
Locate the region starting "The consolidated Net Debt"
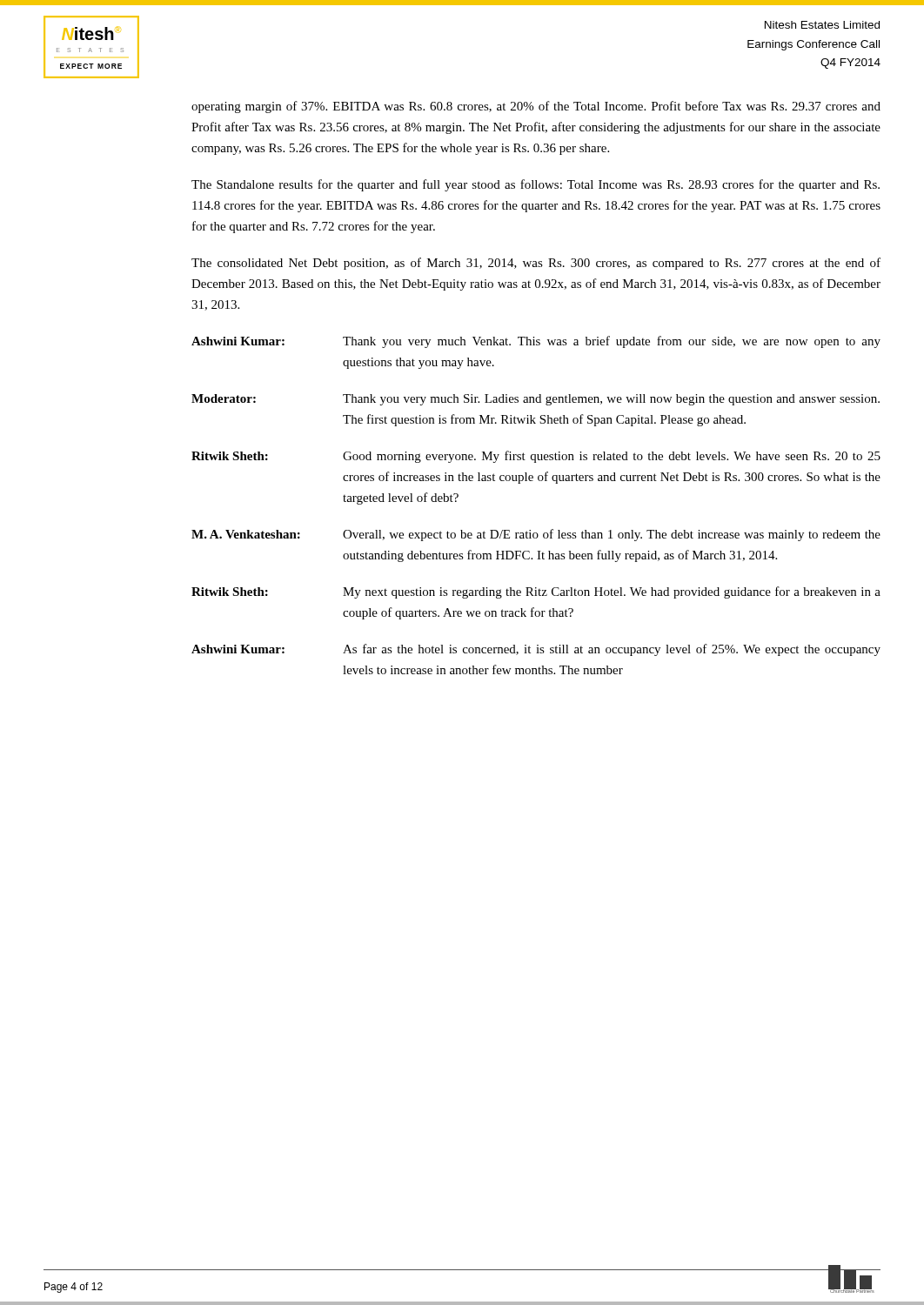click(x=536, y=284)
